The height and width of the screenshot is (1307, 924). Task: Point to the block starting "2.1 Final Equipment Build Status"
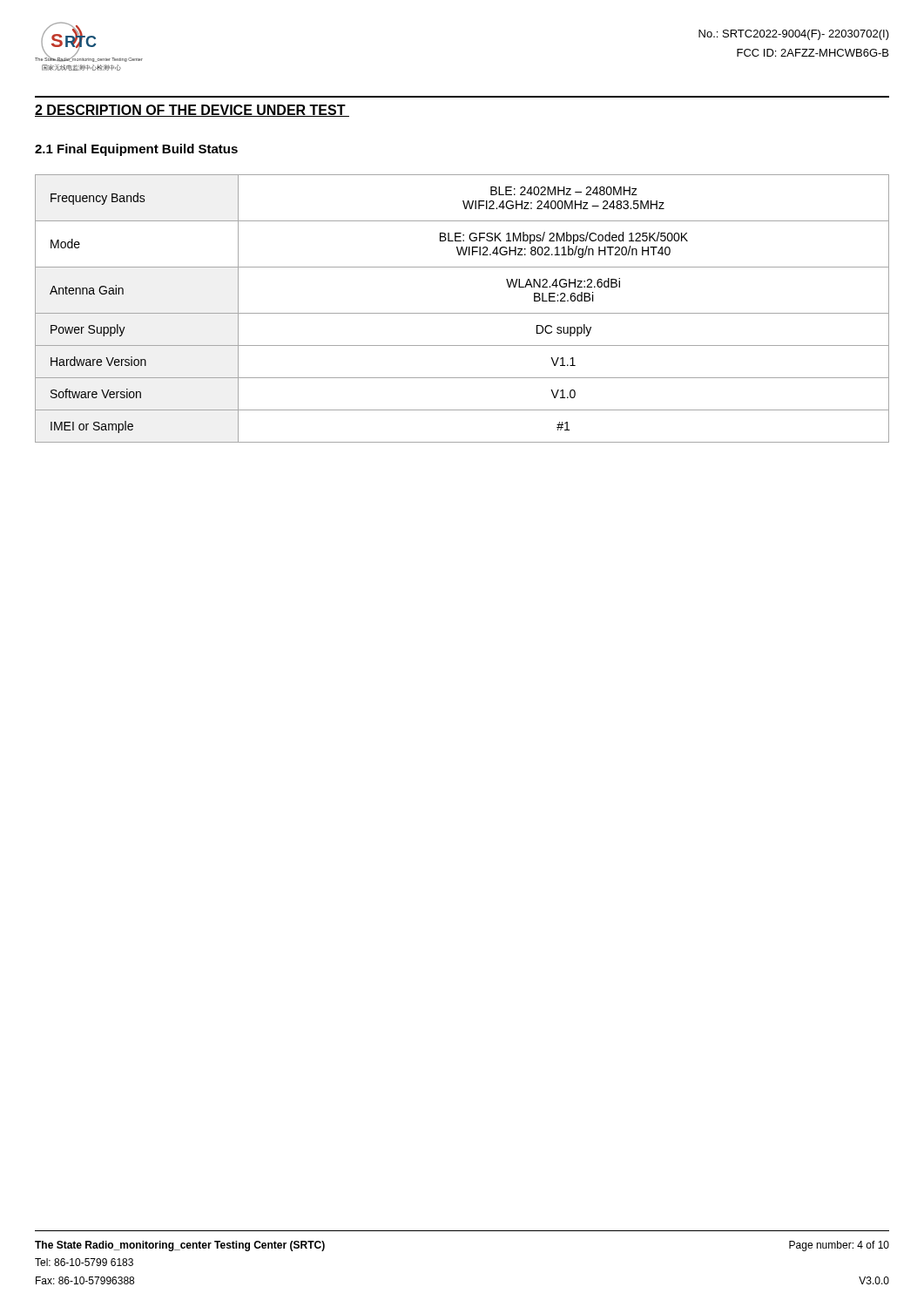(x=136, y=149)
